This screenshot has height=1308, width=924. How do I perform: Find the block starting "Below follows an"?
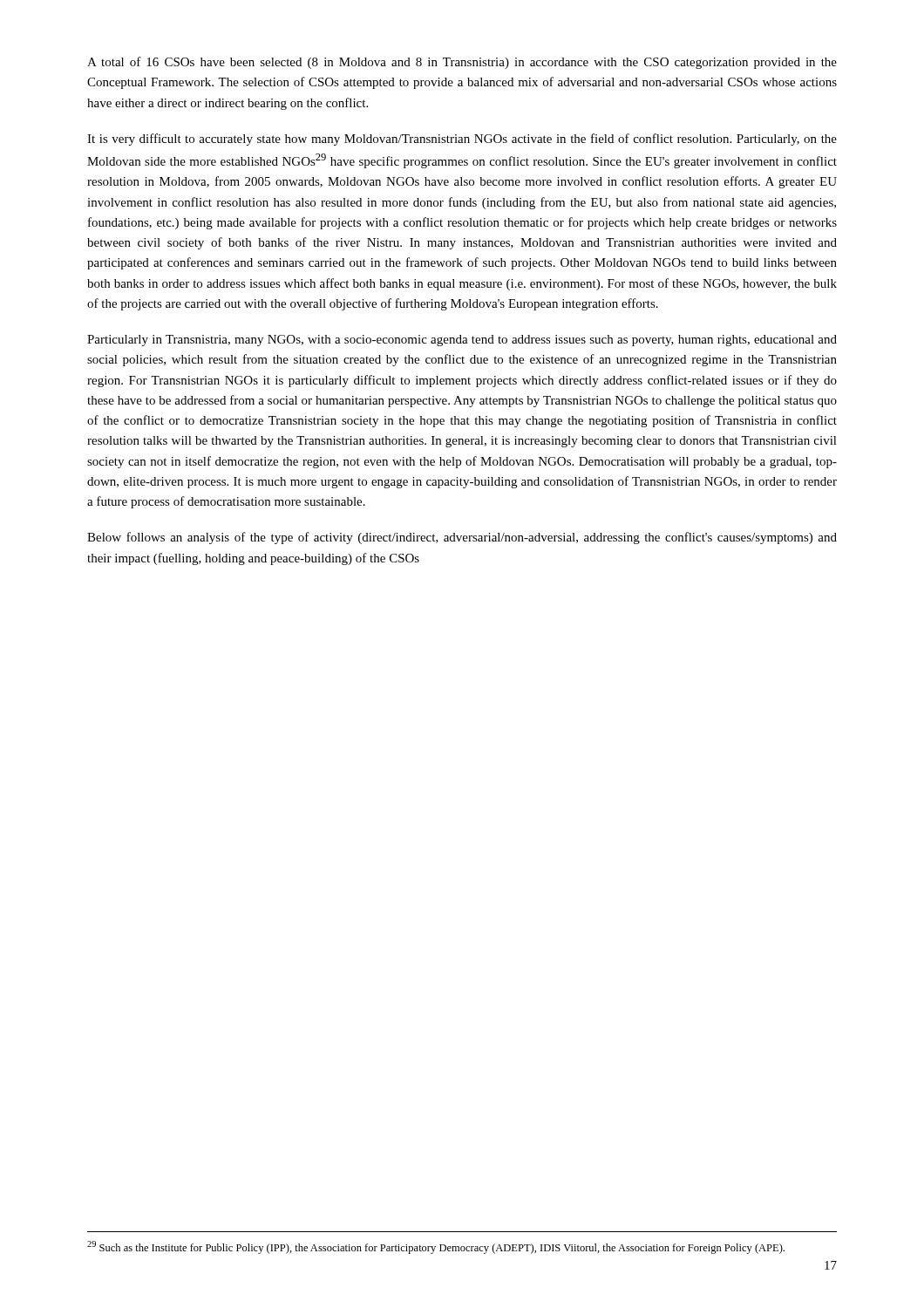pyautogui.click(x=462, y=548)
